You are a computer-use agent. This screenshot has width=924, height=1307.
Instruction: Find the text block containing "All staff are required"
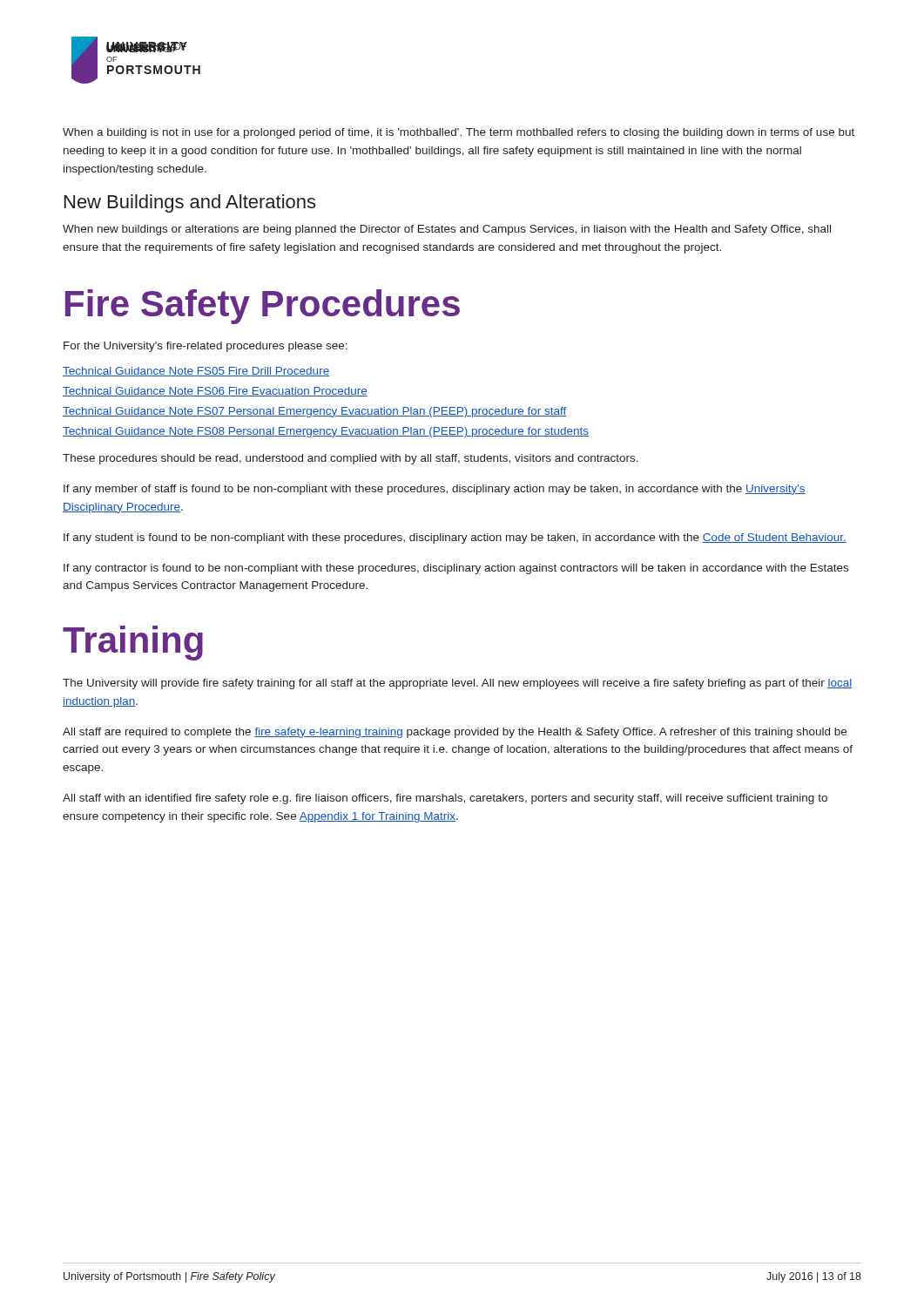(458, 749)
